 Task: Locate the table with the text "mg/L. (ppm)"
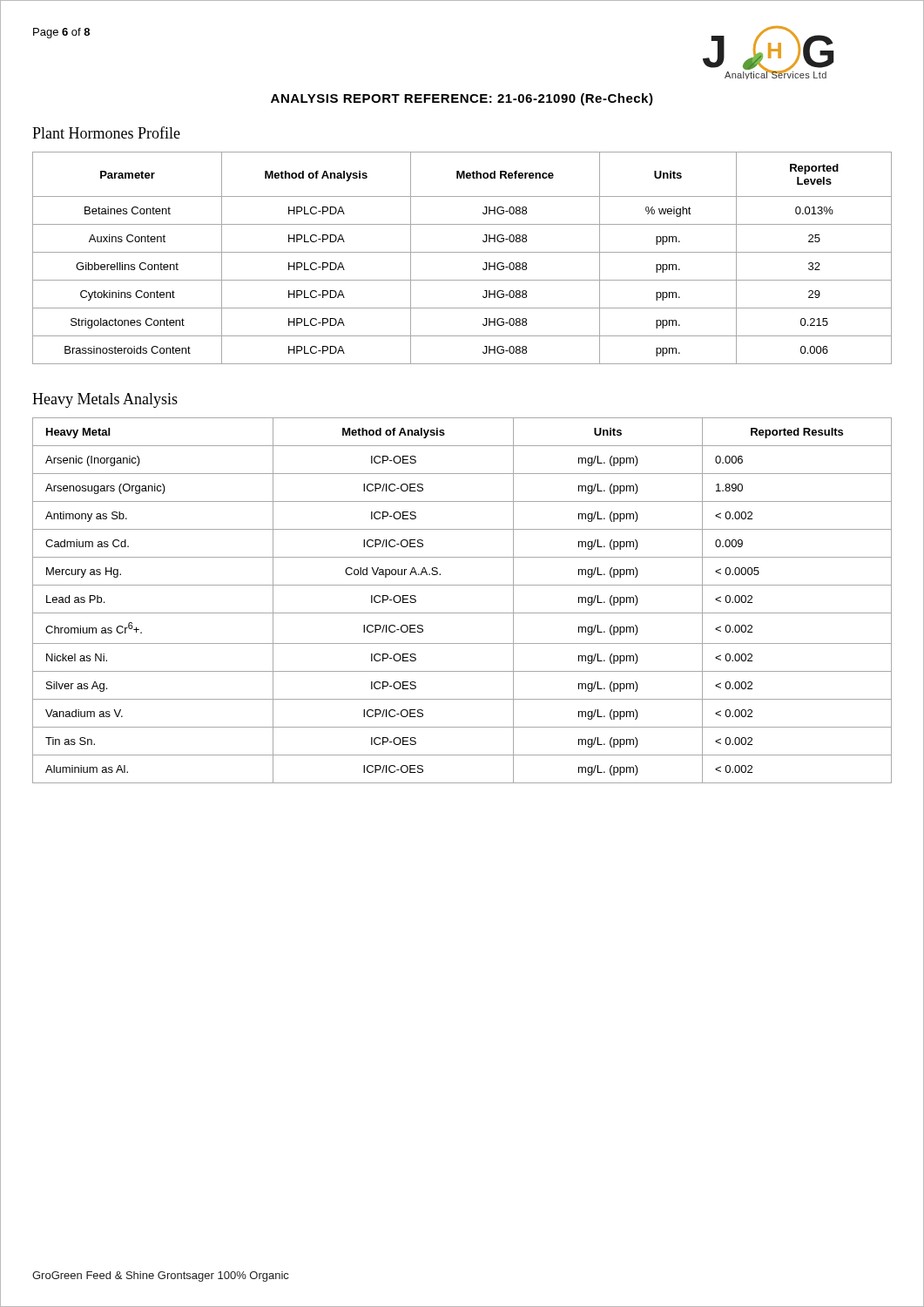pos(462,601)
